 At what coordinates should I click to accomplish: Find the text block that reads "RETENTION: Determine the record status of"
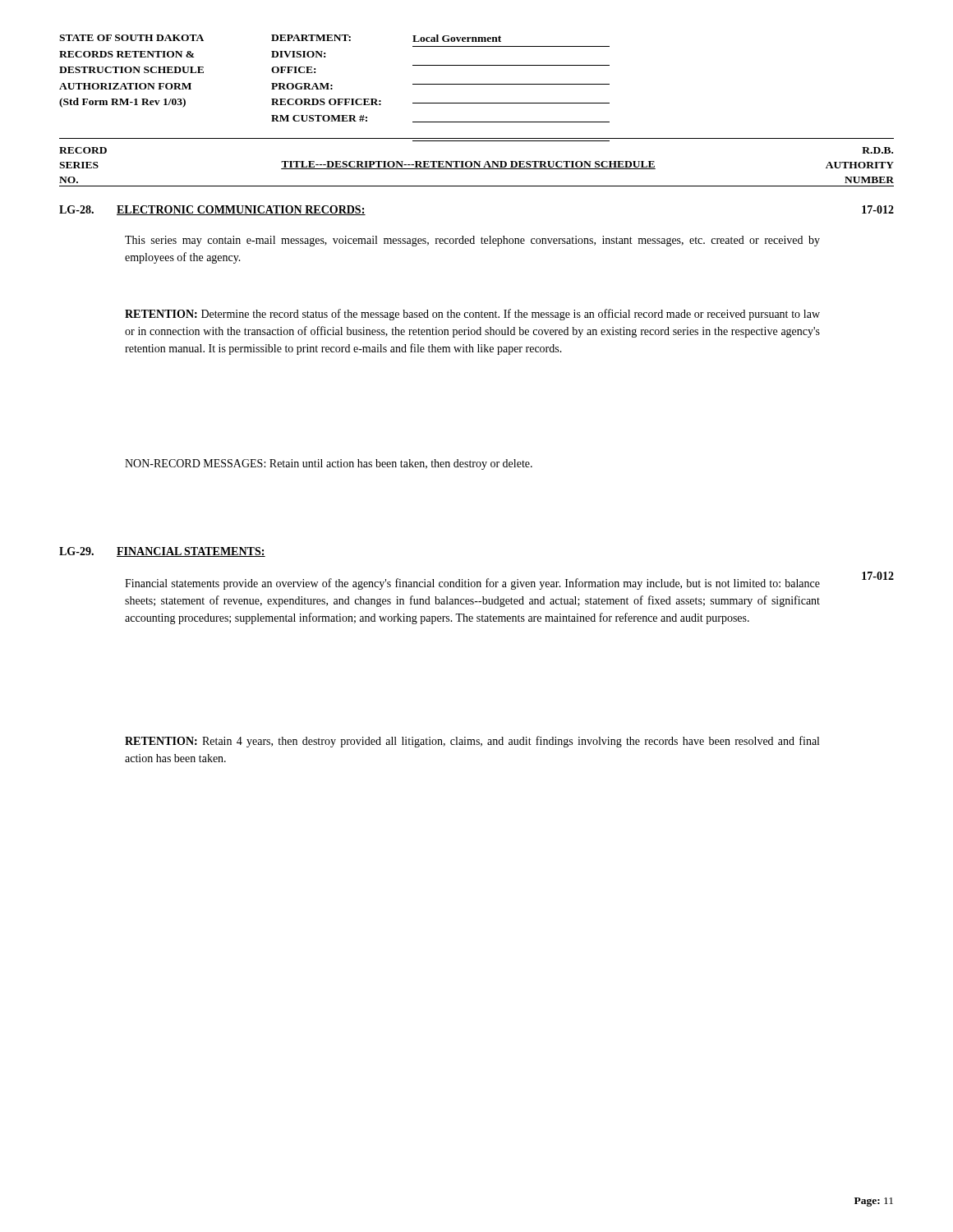click(x=472, y=331)
